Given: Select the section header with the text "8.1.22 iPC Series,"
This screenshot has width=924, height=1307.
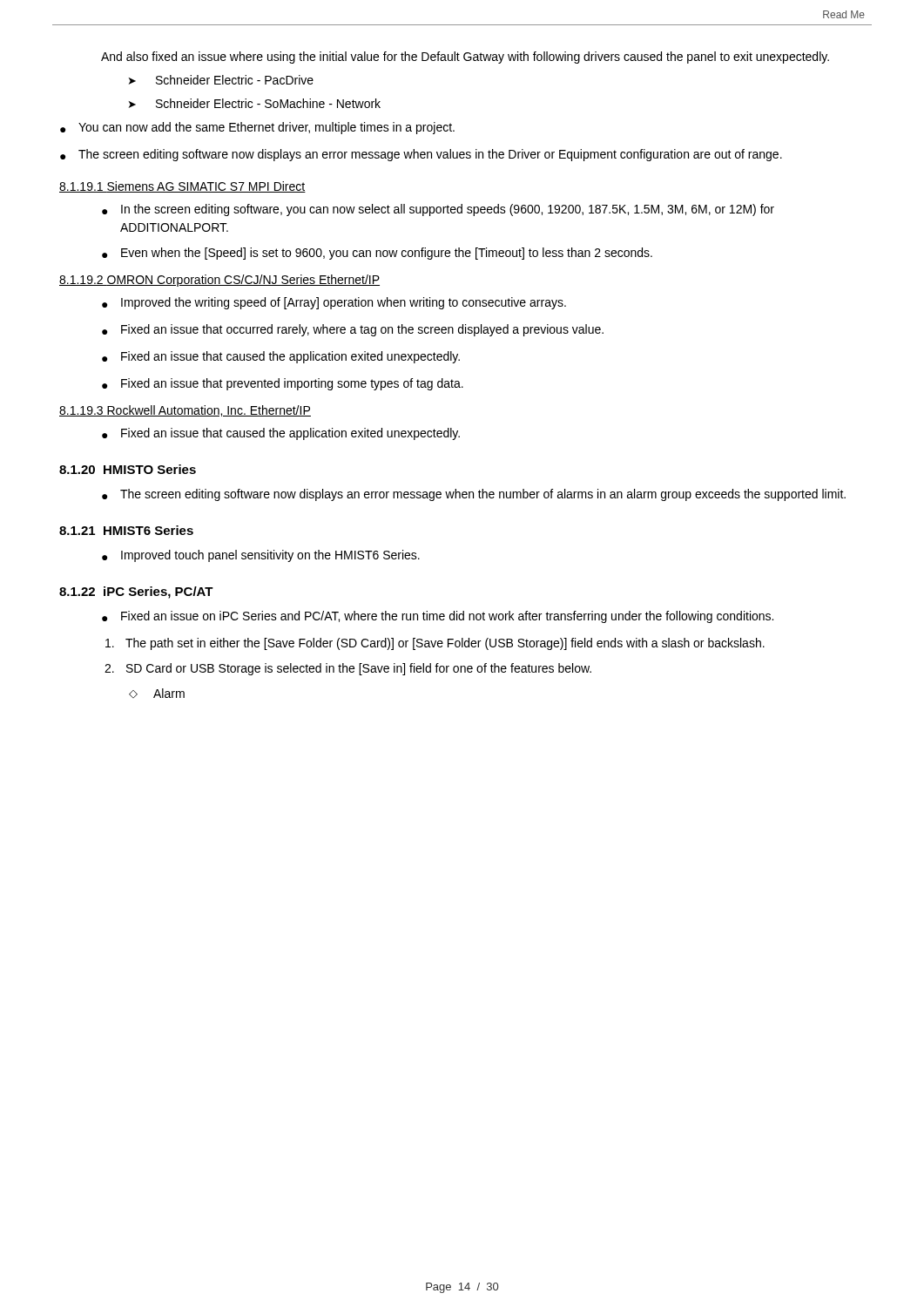Looking at the screenshot, I should [x=136, y=591].
